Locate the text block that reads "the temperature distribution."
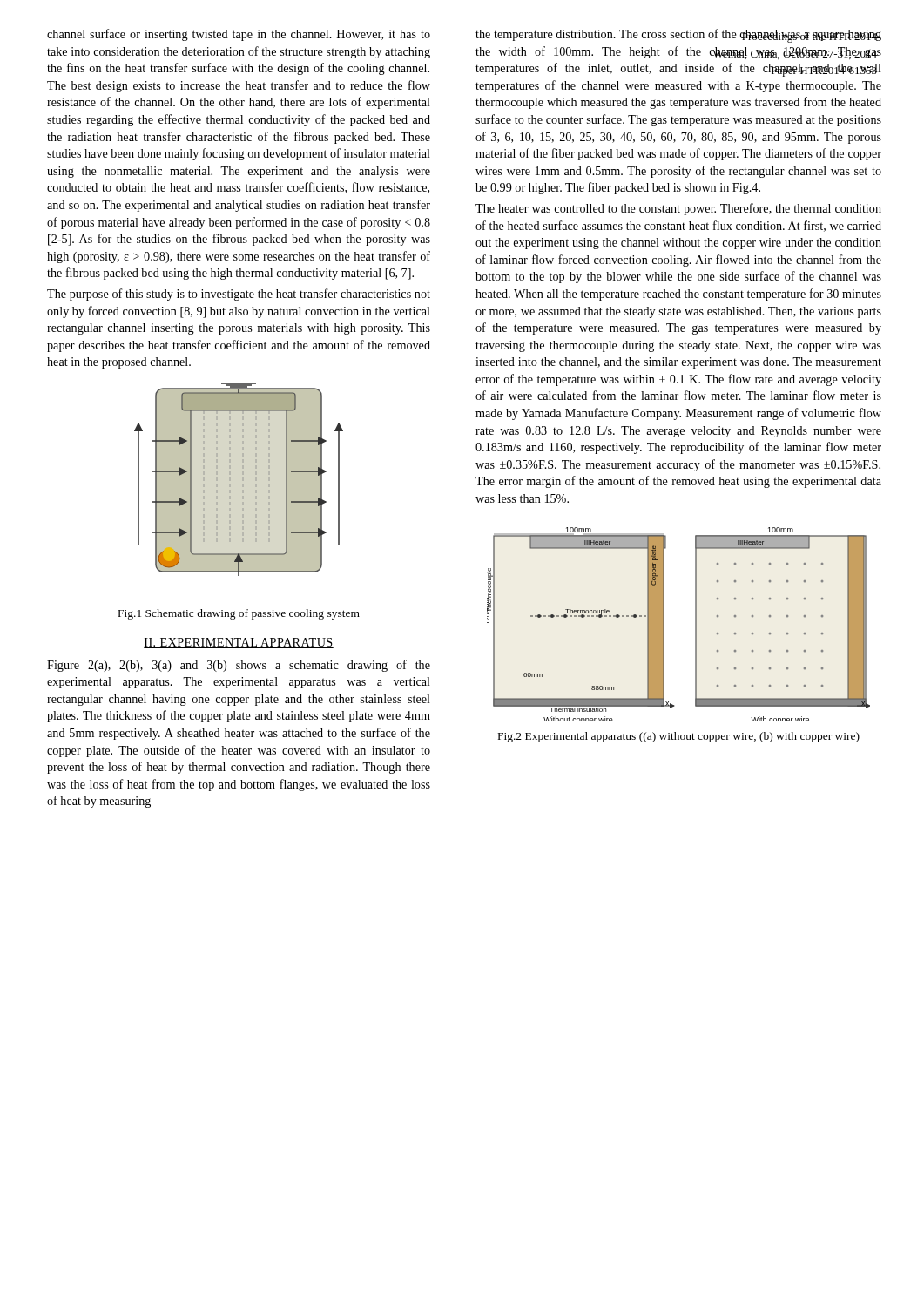Viewport: 924px width, 1307px height. [x=678, y=267]
